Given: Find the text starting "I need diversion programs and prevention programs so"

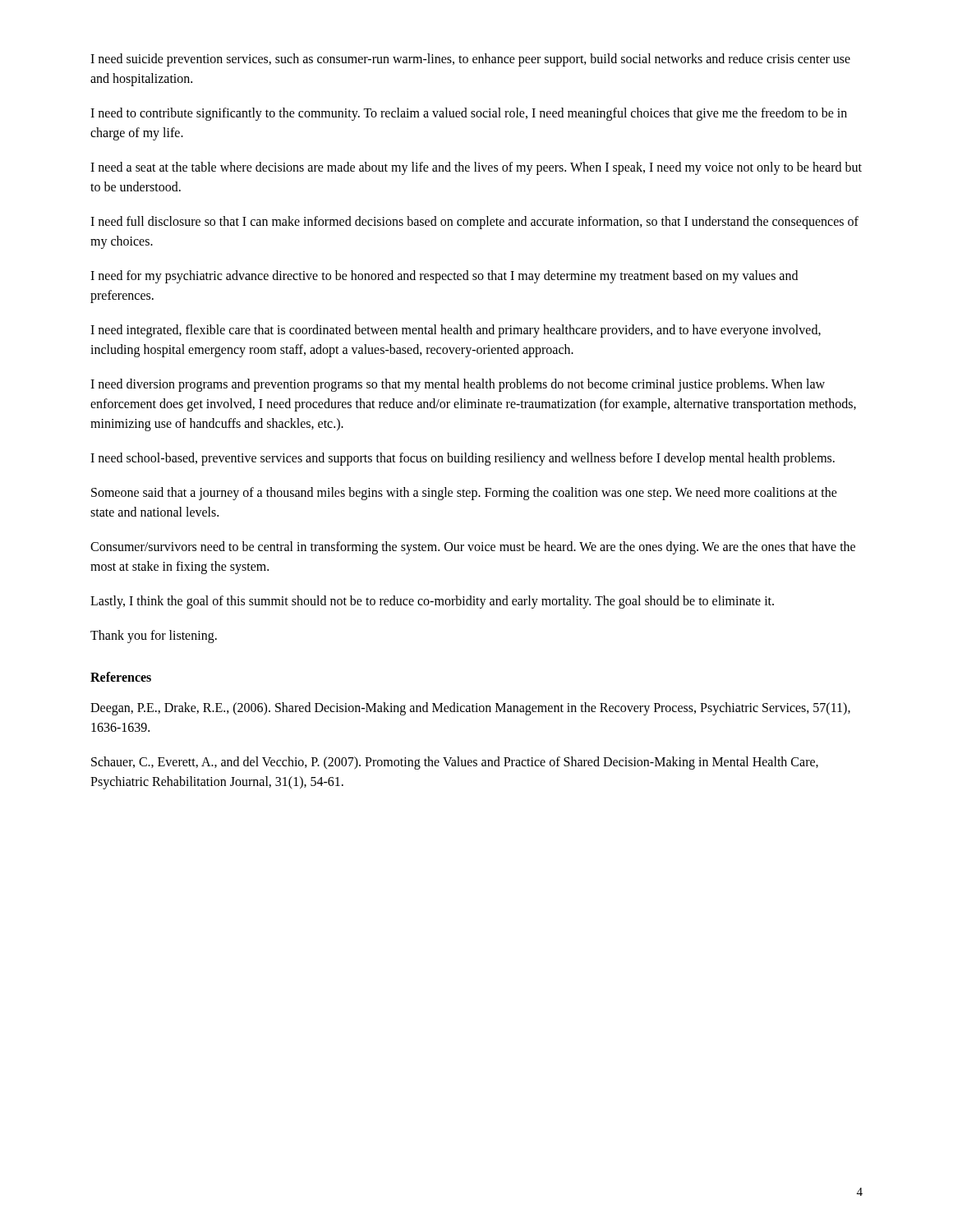Looking at the screenshot, I should coord(473,404).
